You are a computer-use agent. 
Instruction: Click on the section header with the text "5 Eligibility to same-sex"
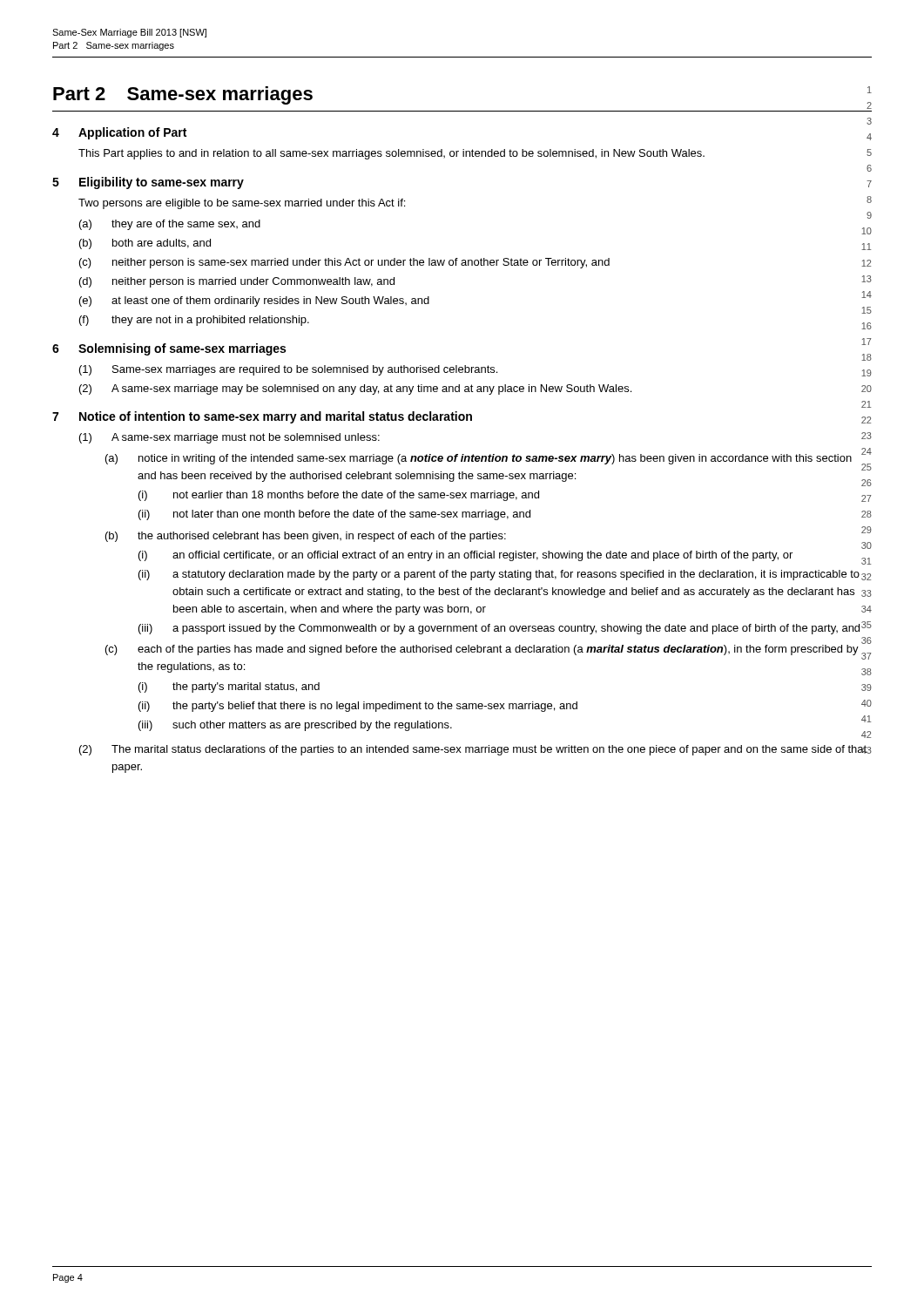148,182
